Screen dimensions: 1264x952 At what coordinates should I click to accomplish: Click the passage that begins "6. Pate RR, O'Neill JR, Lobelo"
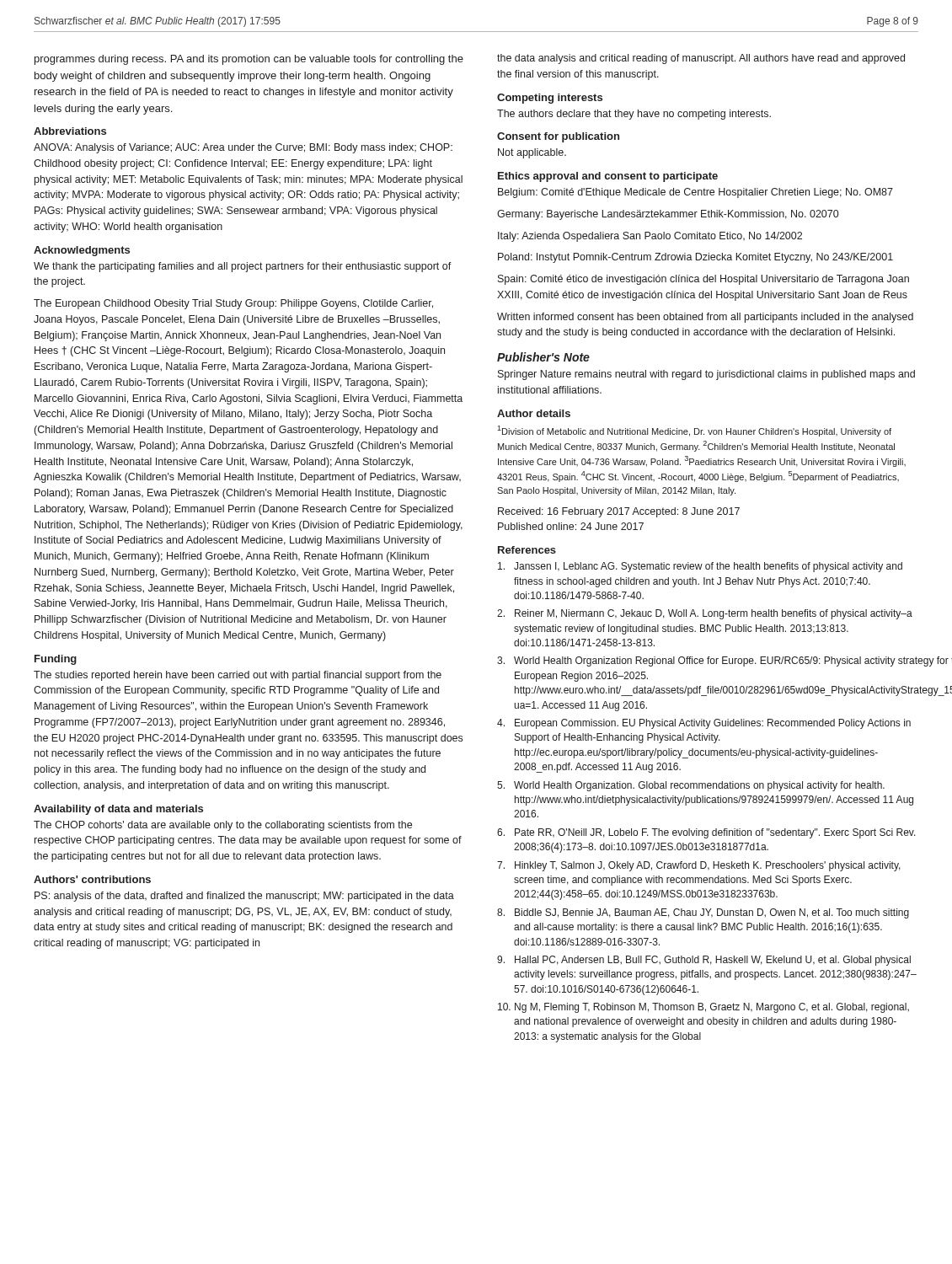click(708, 840)
